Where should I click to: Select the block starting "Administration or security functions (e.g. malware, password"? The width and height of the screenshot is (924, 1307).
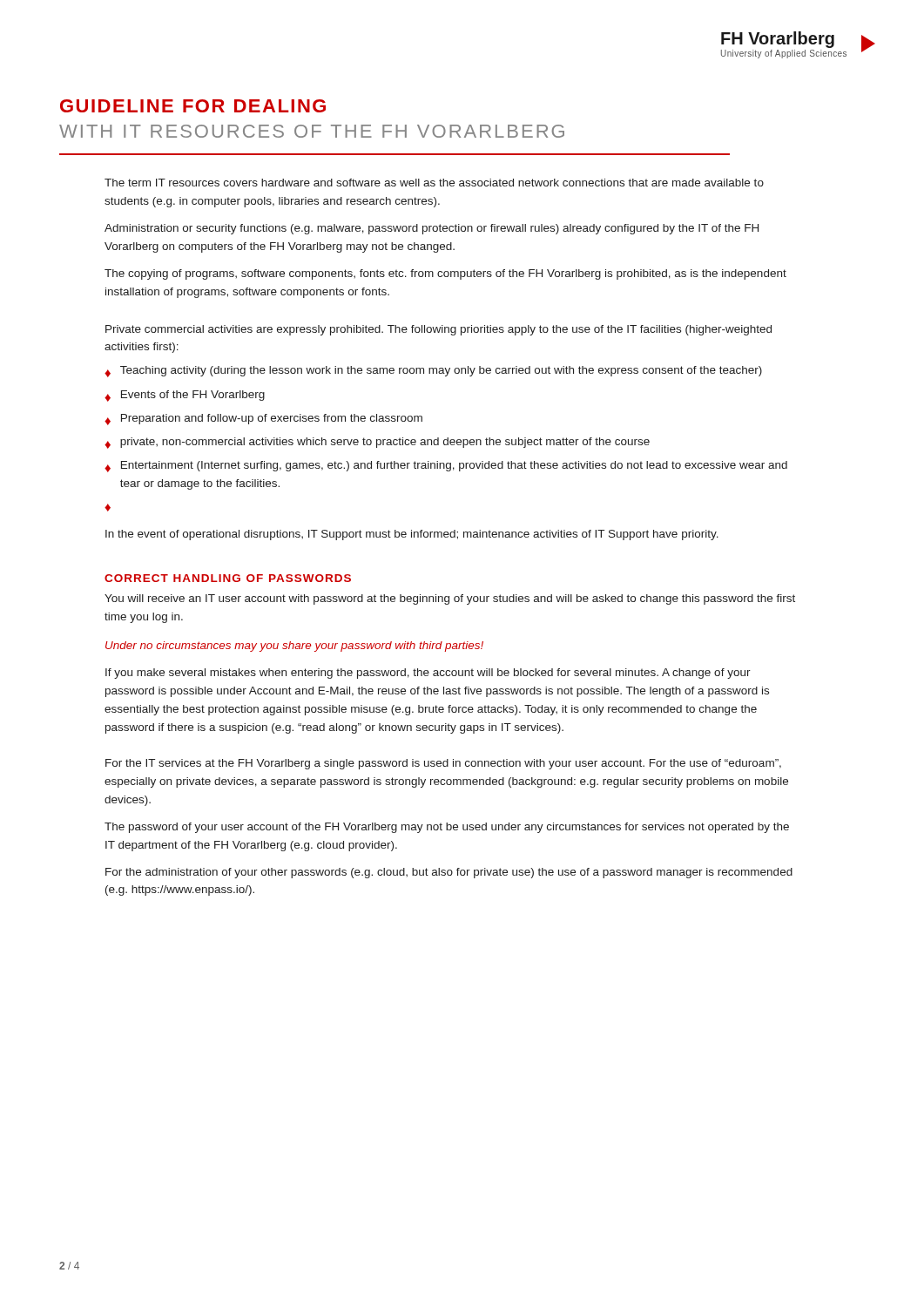coord(432,237)
